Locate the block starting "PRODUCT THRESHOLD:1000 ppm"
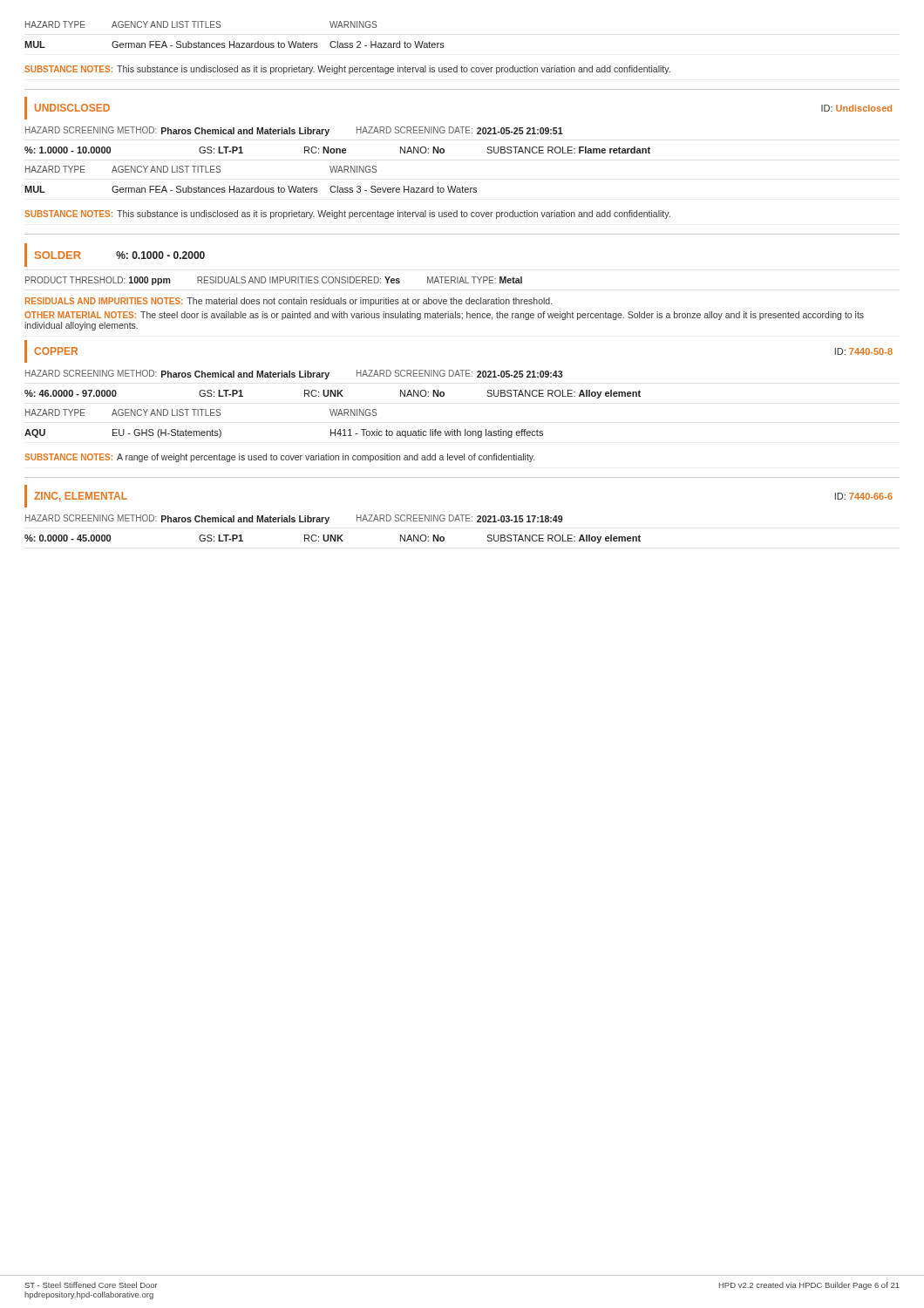 pos(462,280)
